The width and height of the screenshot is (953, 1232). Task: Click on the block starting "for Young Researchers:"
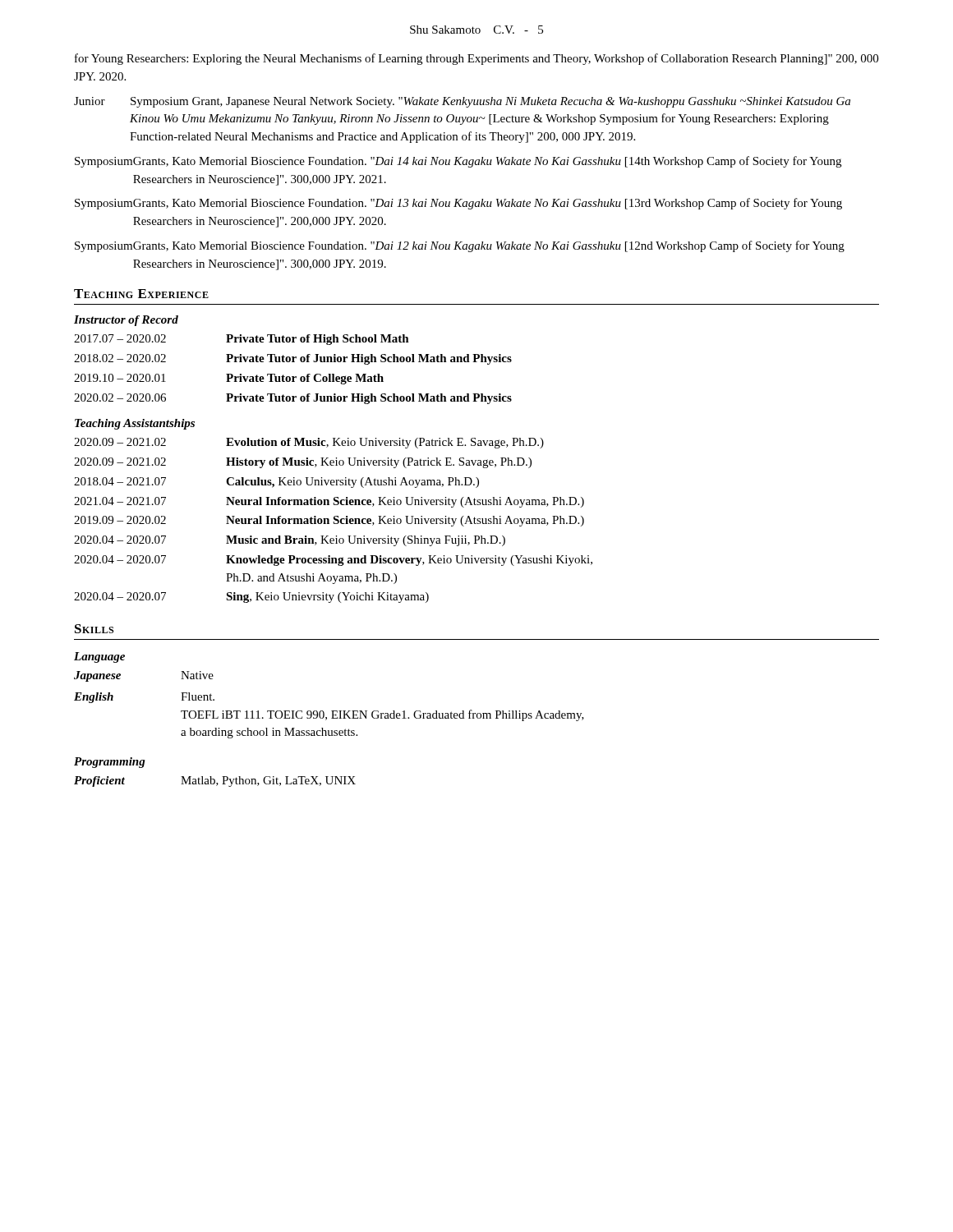pos(476,67)
